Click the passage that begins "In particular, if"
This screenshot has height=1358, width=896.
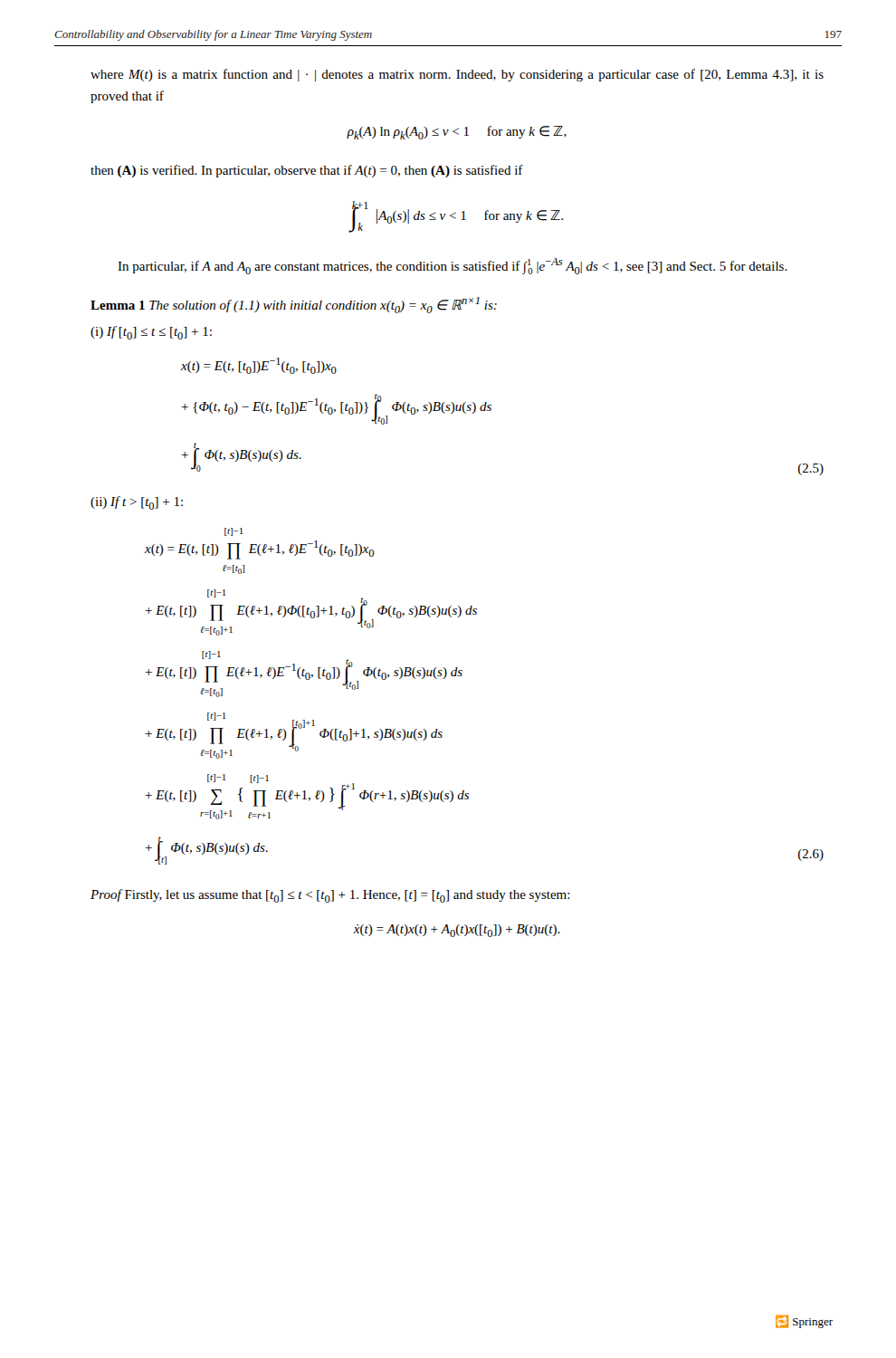click(453, 266)
